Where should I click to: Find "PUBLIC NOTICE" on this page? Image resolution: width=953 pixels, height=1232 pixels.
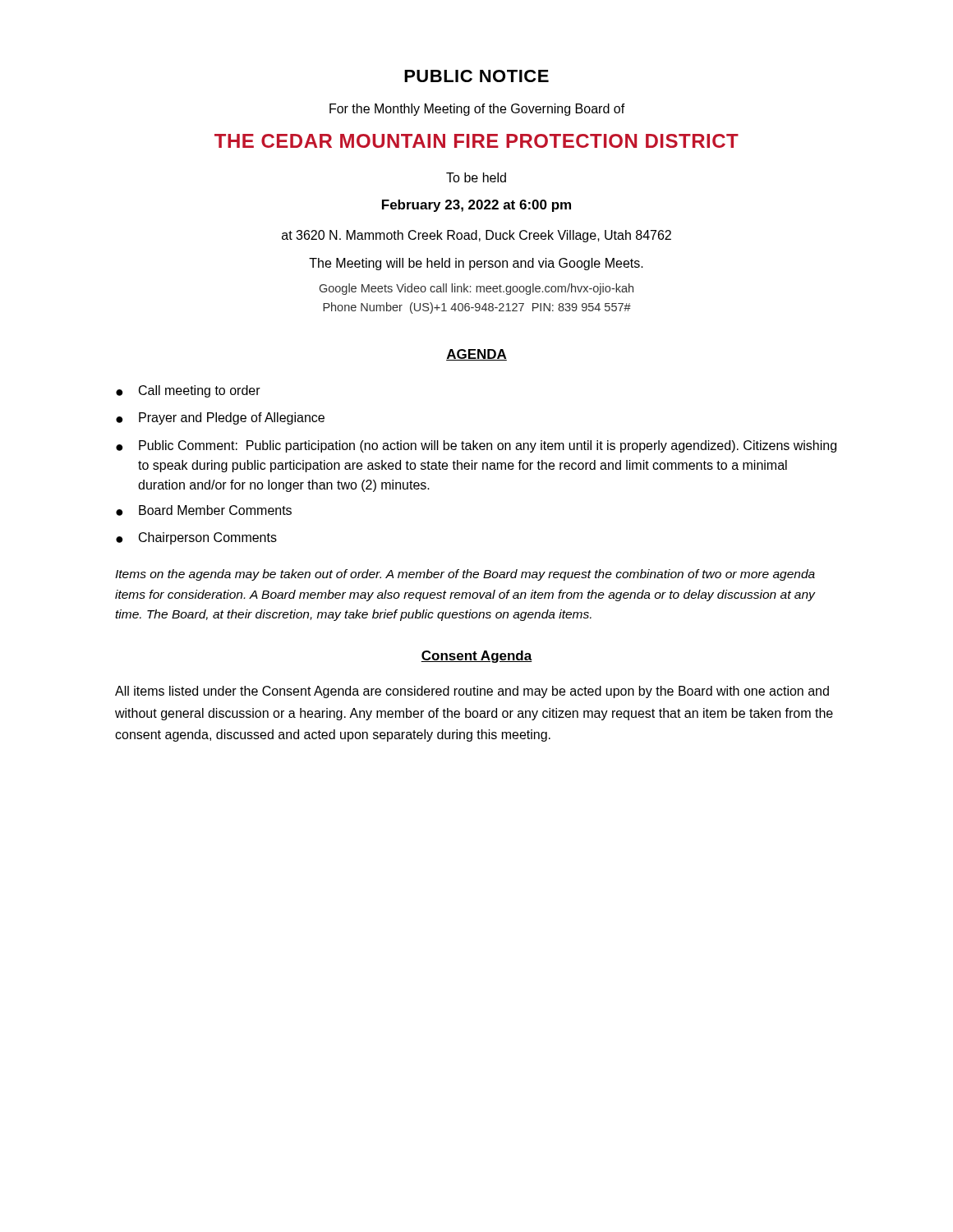pyautogui.click(x=476, y=76)
